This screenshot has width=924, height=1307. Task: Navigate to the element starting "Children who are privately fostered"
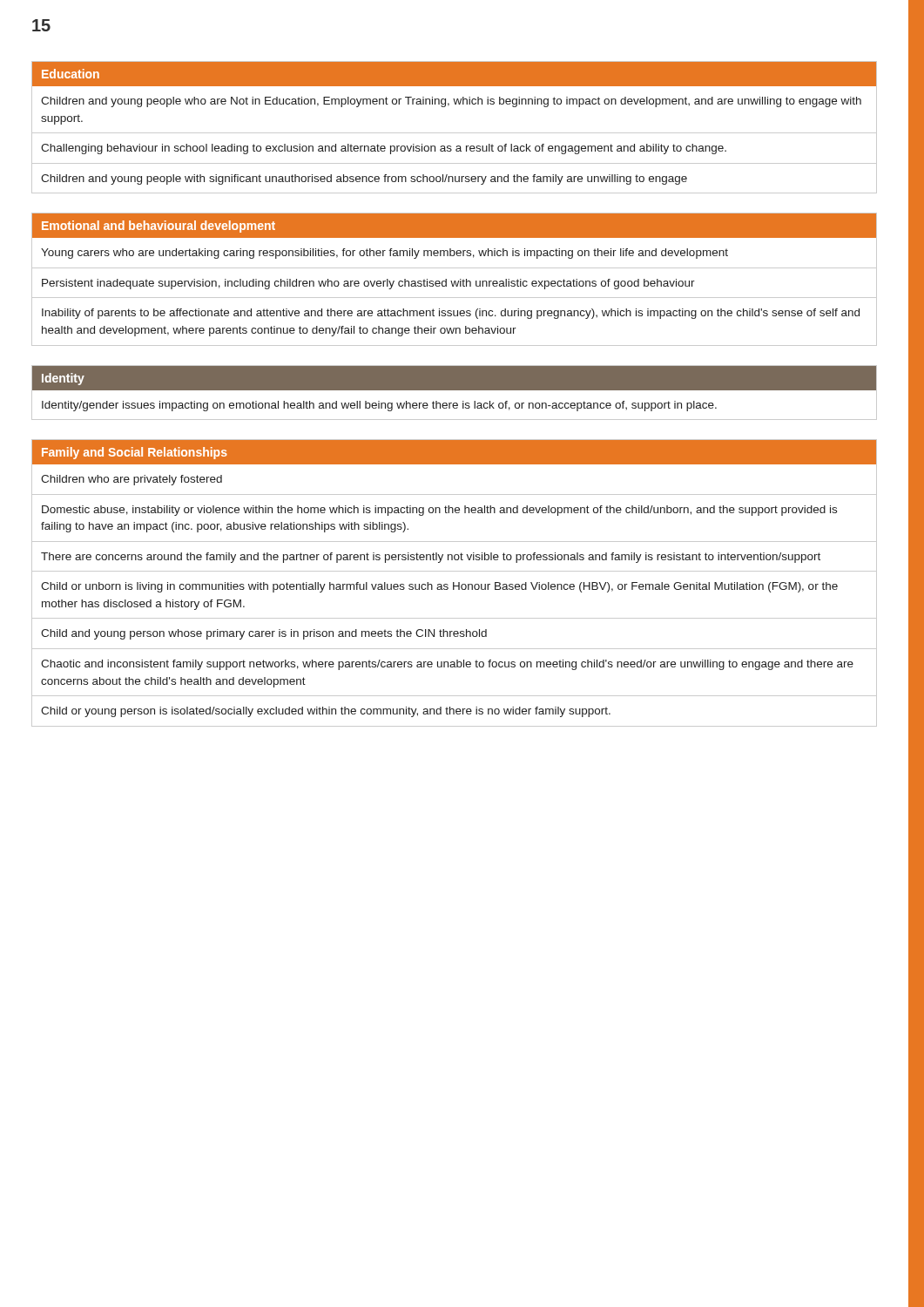[x=132, y=479]
